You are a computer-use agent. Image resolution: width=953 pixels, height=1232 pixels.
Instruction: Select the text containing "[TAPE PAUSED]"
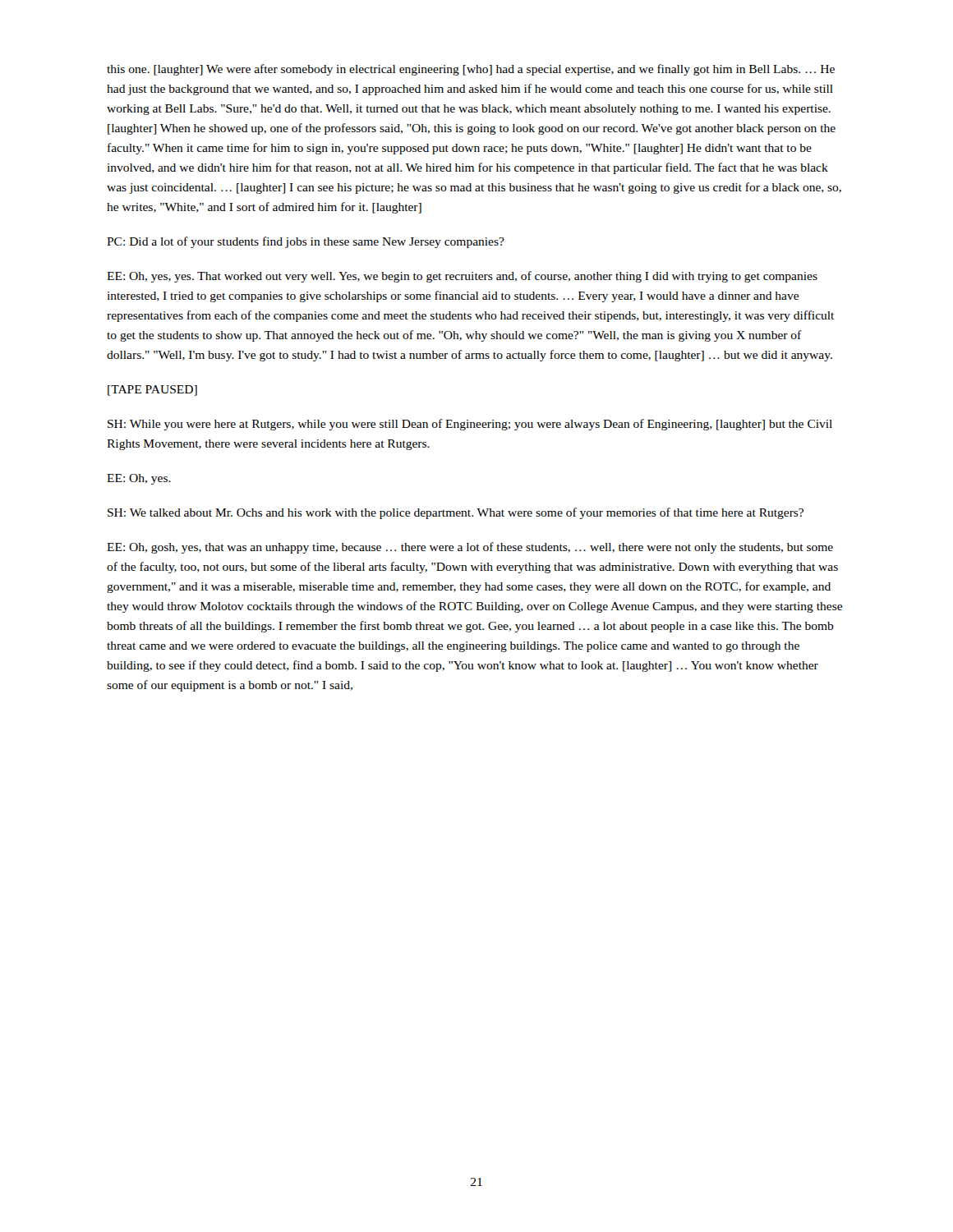pyautogui.click(x=152, y=389)
